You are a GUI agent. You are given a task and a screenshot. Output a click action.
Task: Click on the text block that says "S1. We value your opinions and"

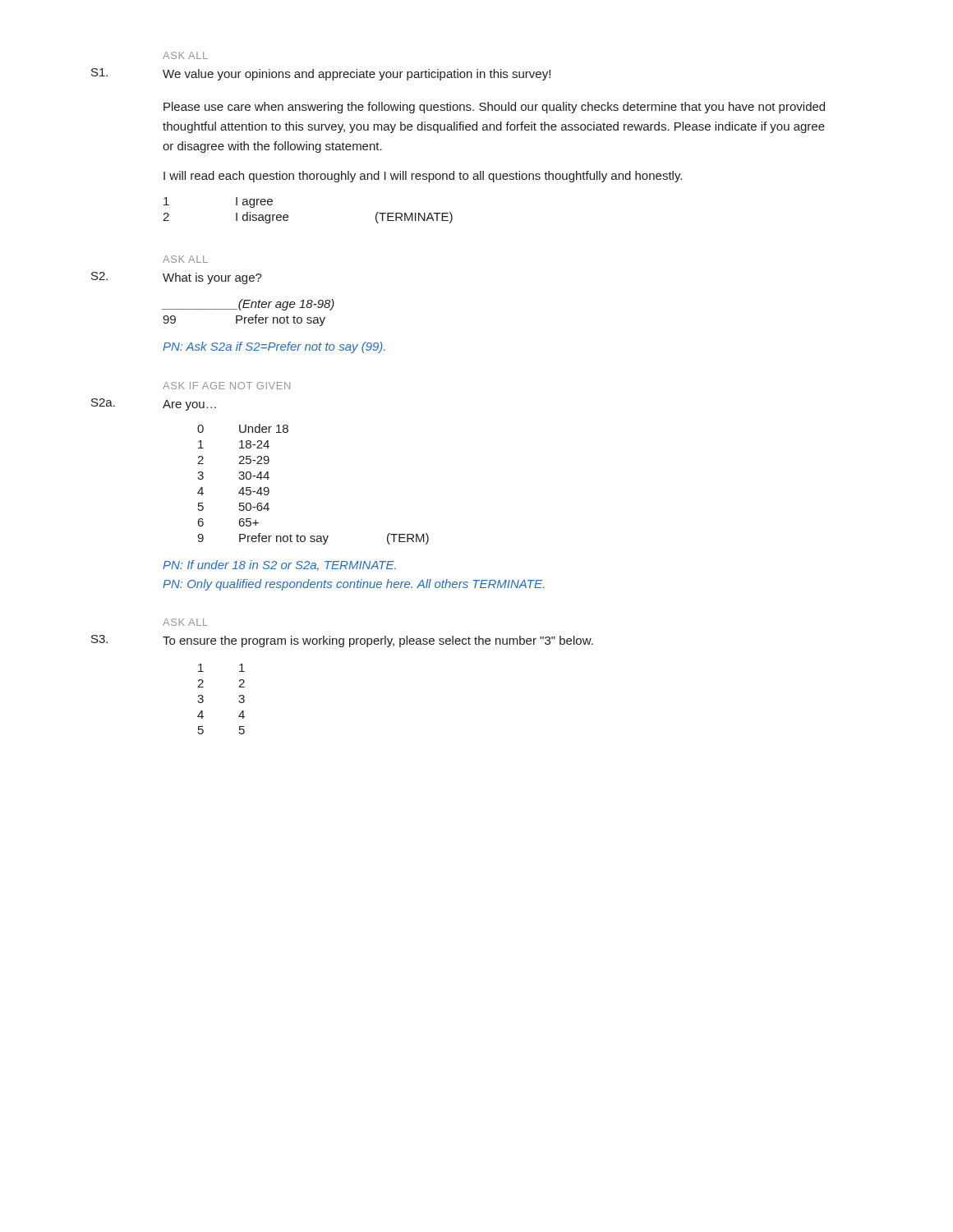[x=460, y=74]
